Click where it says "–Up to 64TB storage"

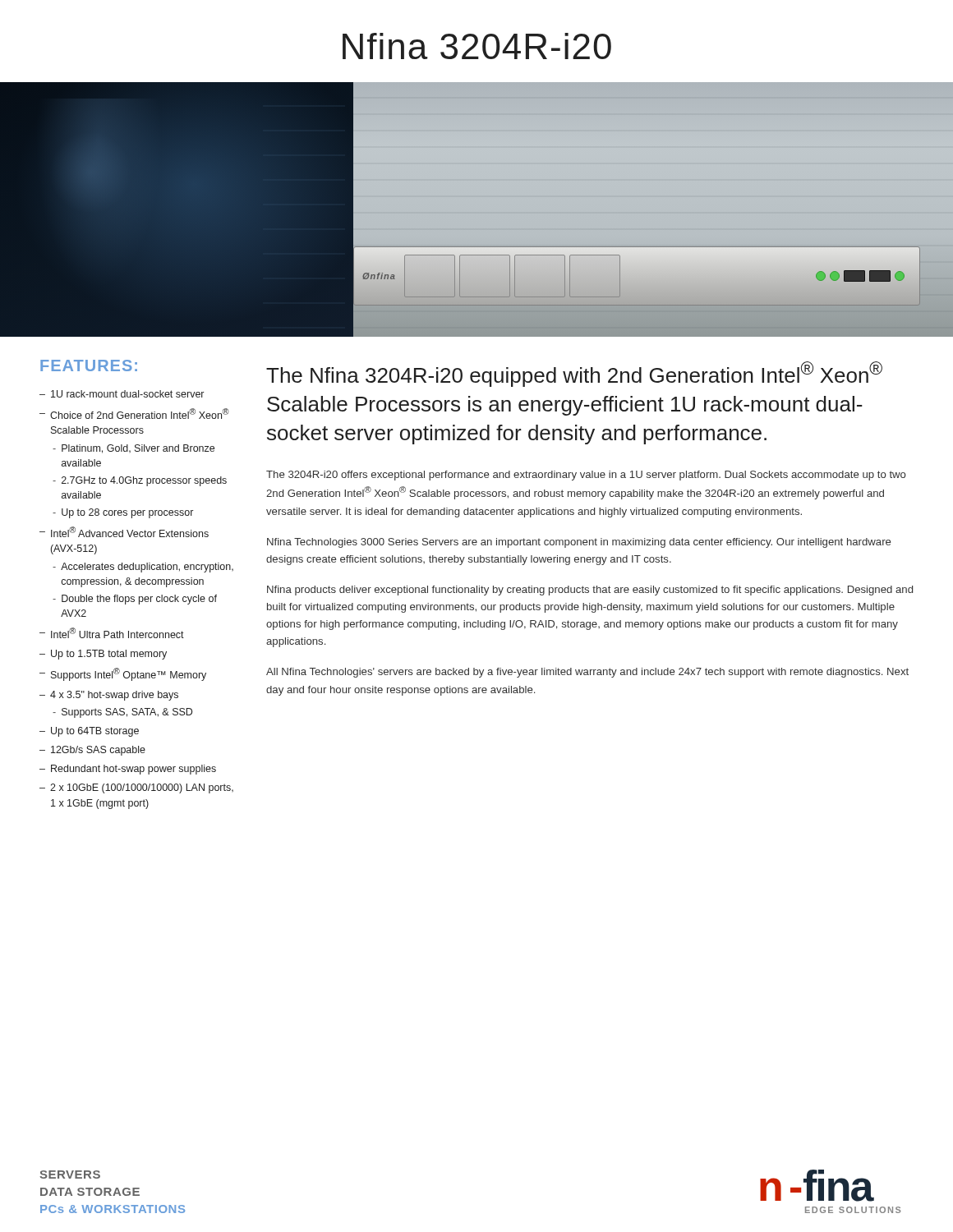[x=89, y=731]
